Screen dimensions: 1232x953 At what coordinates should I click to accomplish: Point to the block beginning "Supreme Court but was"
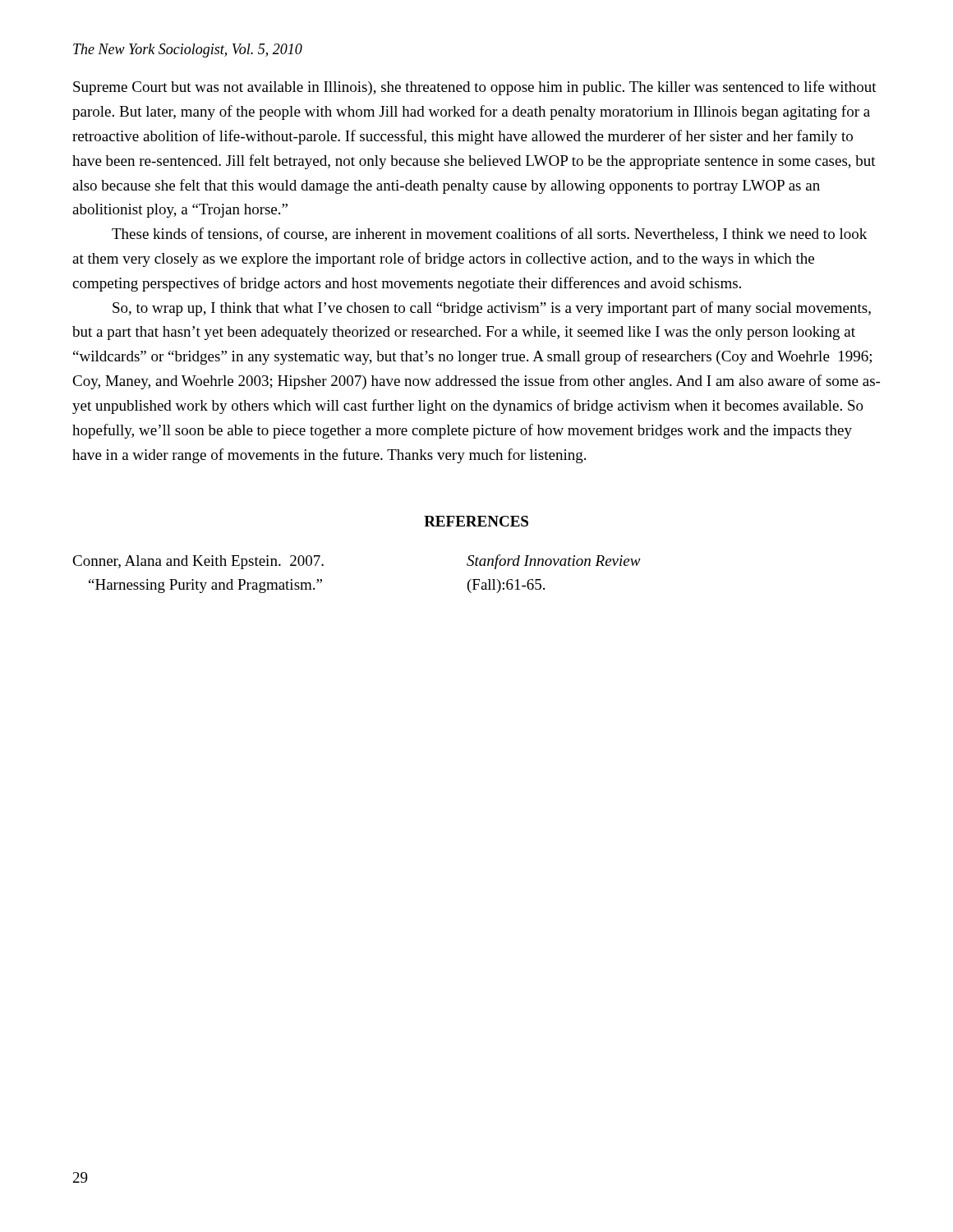point(476,148)
